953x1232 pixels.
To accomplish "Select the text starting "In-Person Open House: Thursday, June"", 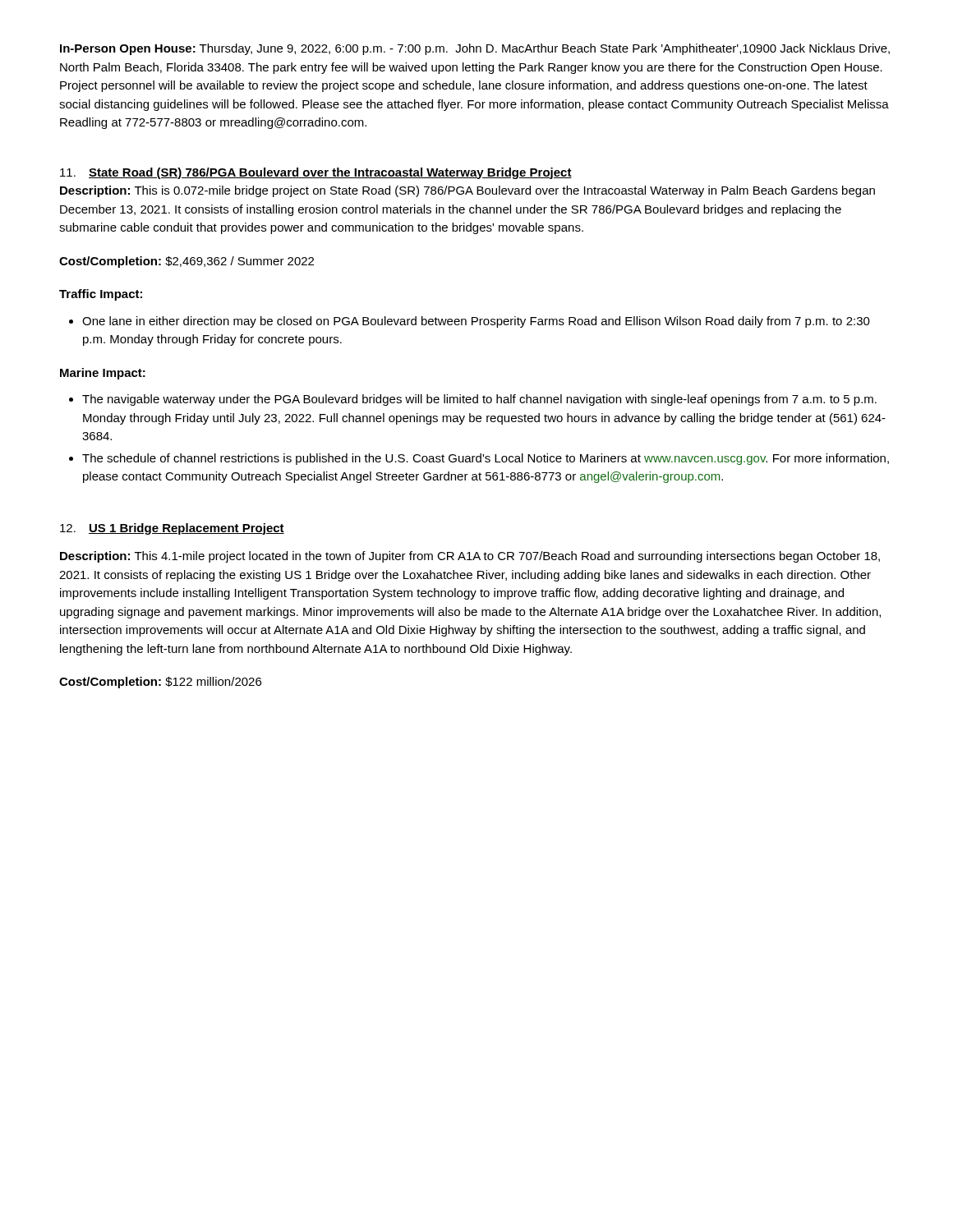I will tap(475, 85).
